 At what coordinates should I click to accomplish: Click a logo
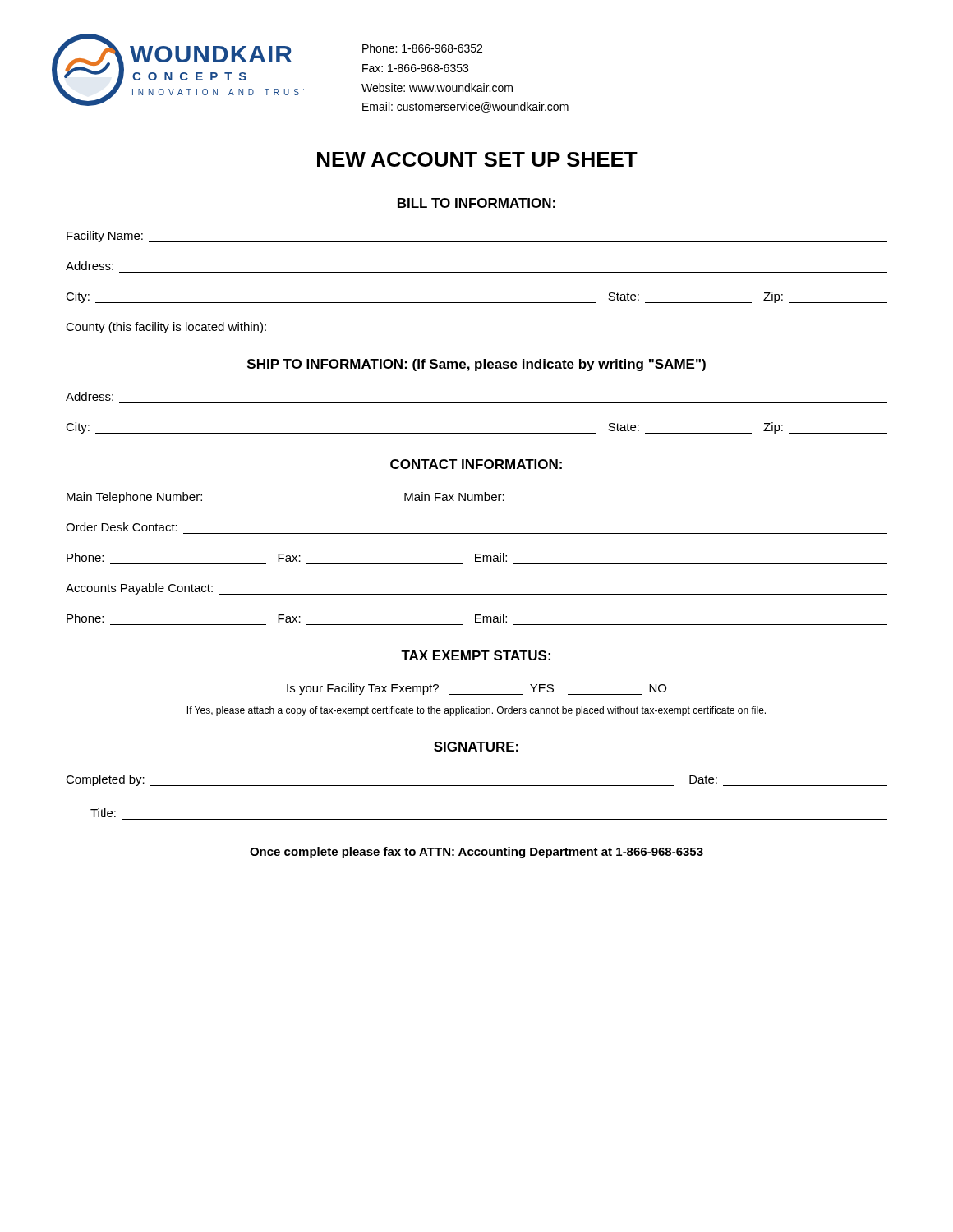tap(181, 70)
